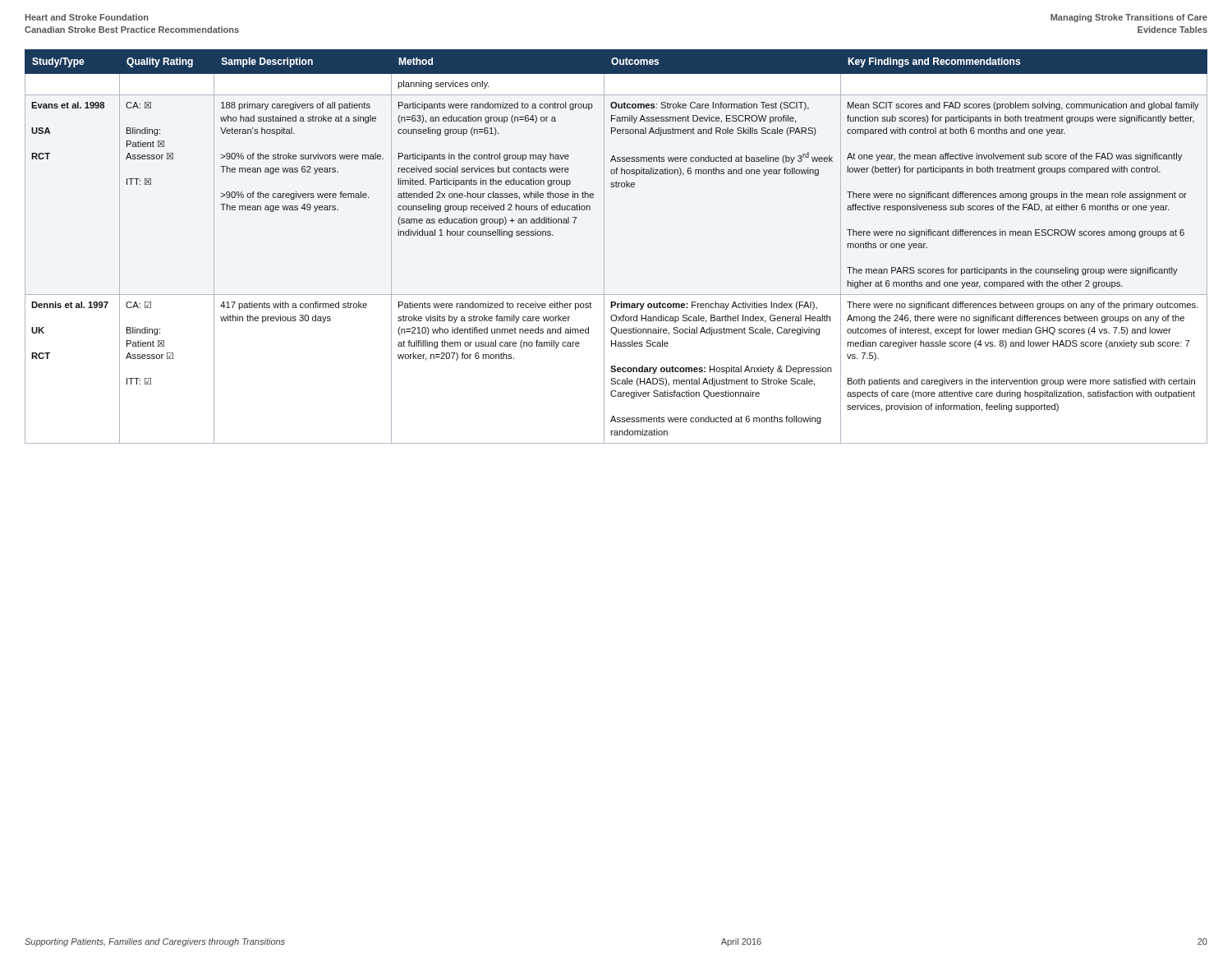Find the table
1232x953 pixels.
616,486
